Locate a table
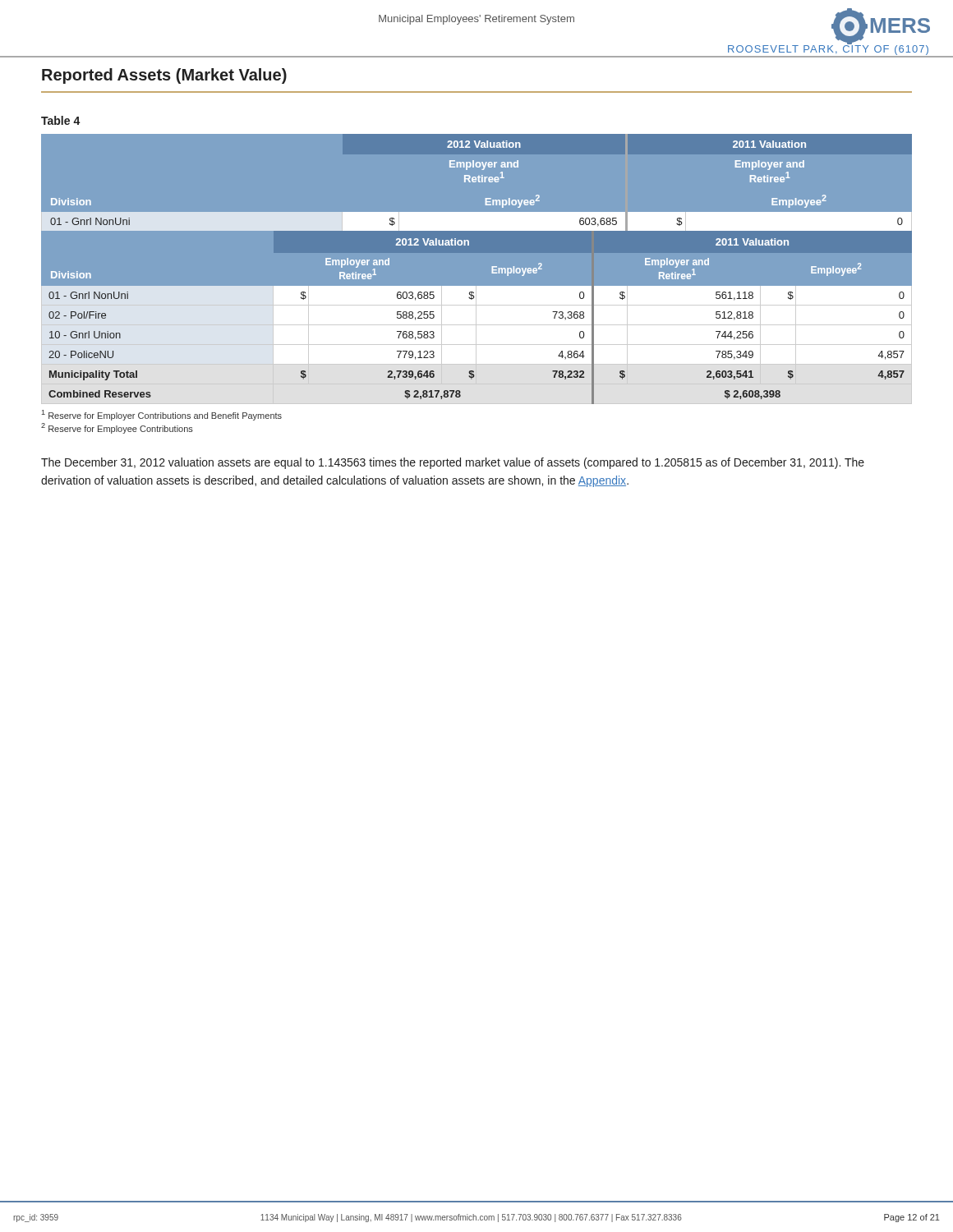 click(x=476, y=269)
